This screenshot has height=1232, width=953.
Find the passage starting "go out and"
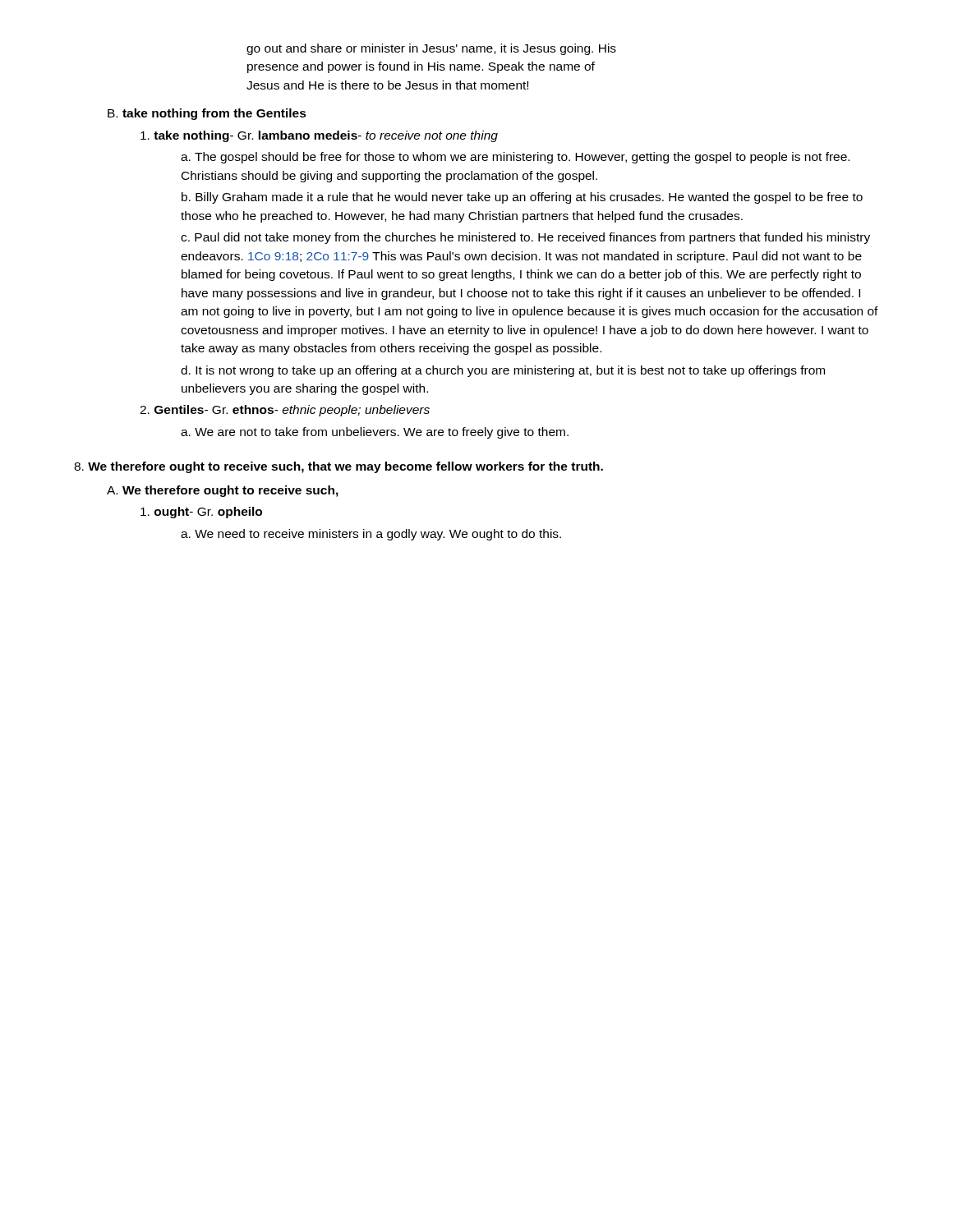coord(431,66)
